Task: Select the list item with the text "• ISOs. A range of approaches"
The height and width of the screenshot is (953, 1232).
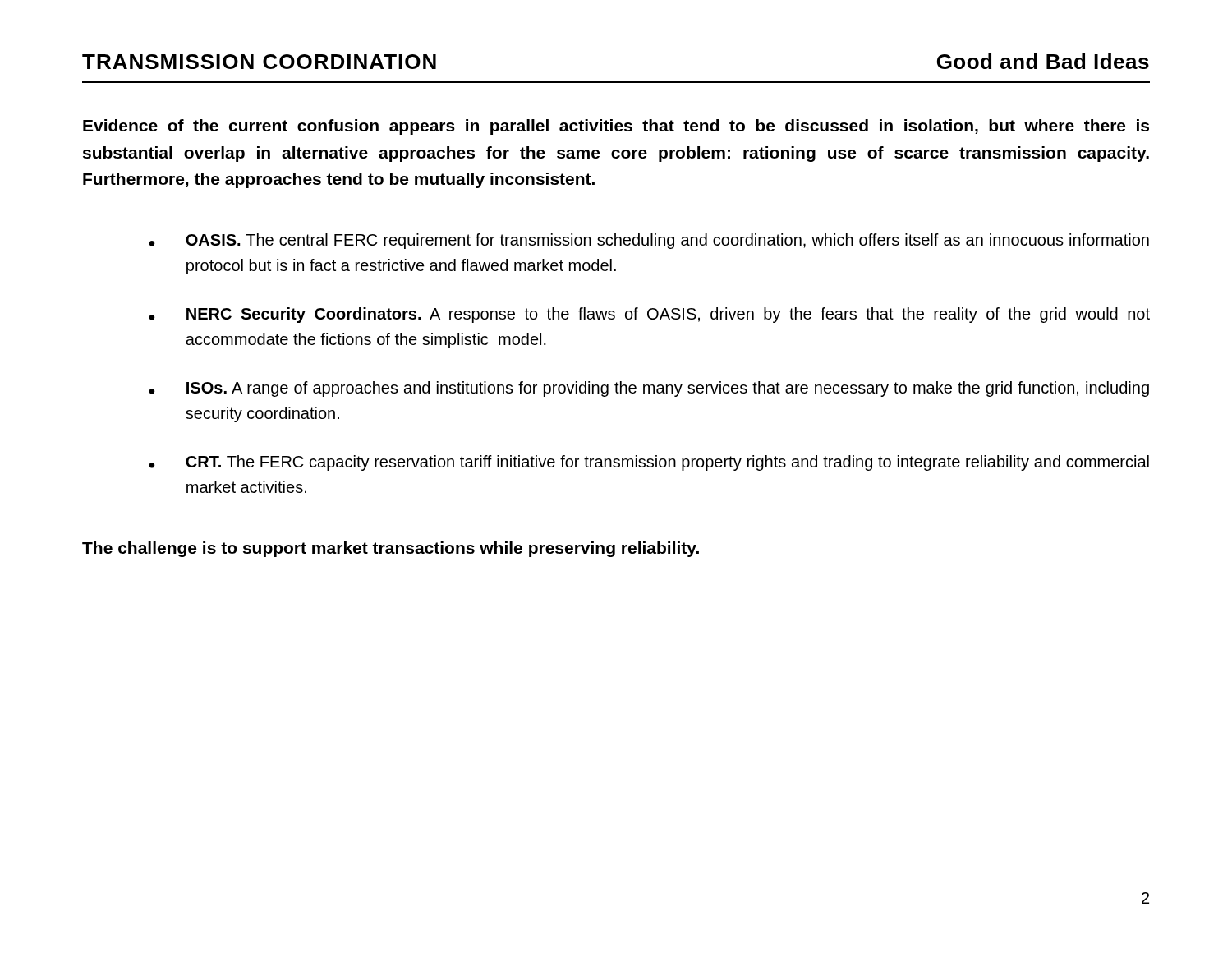Action: tap(649, 401)
